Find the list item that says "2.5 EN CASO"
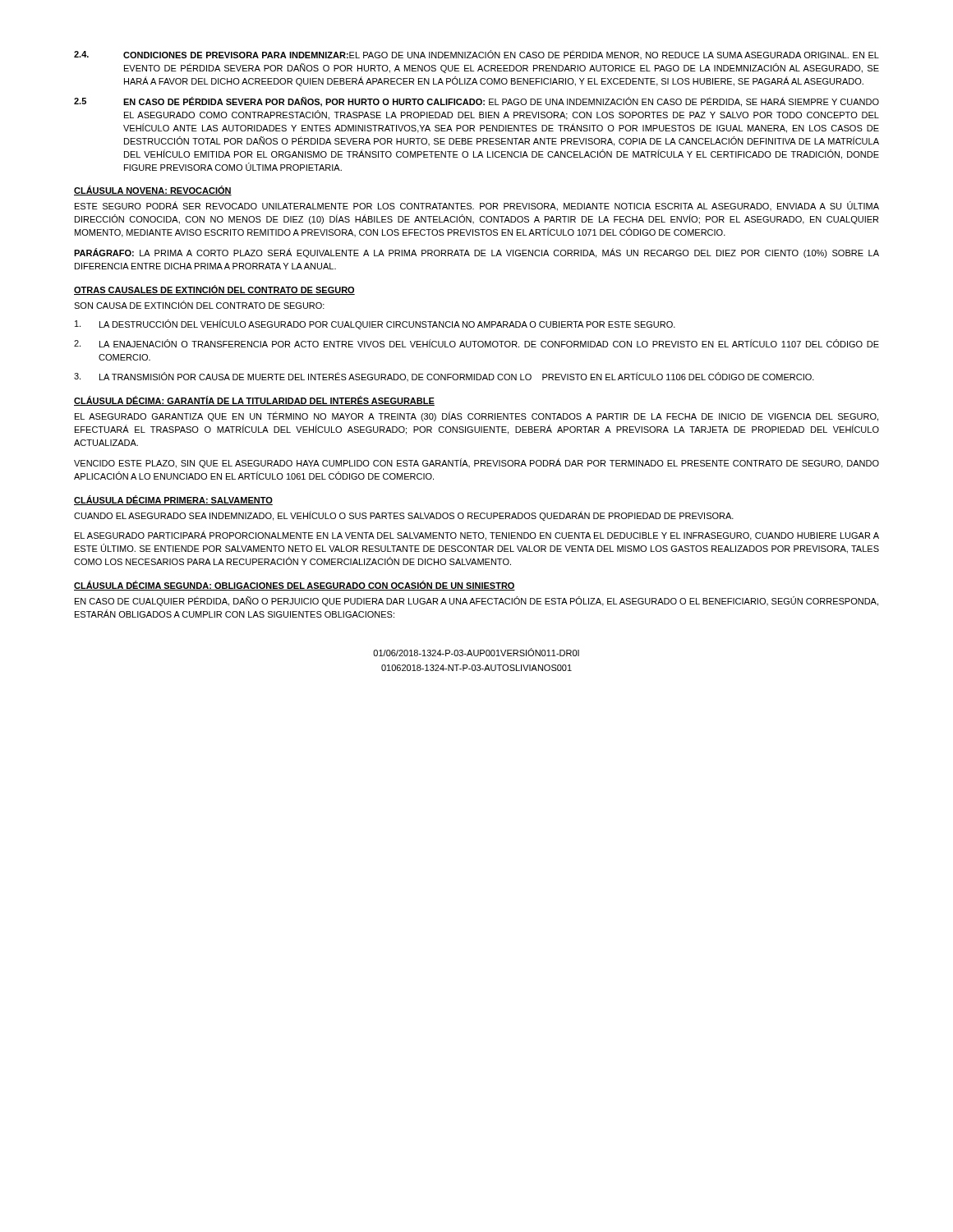 pos(476,135)
